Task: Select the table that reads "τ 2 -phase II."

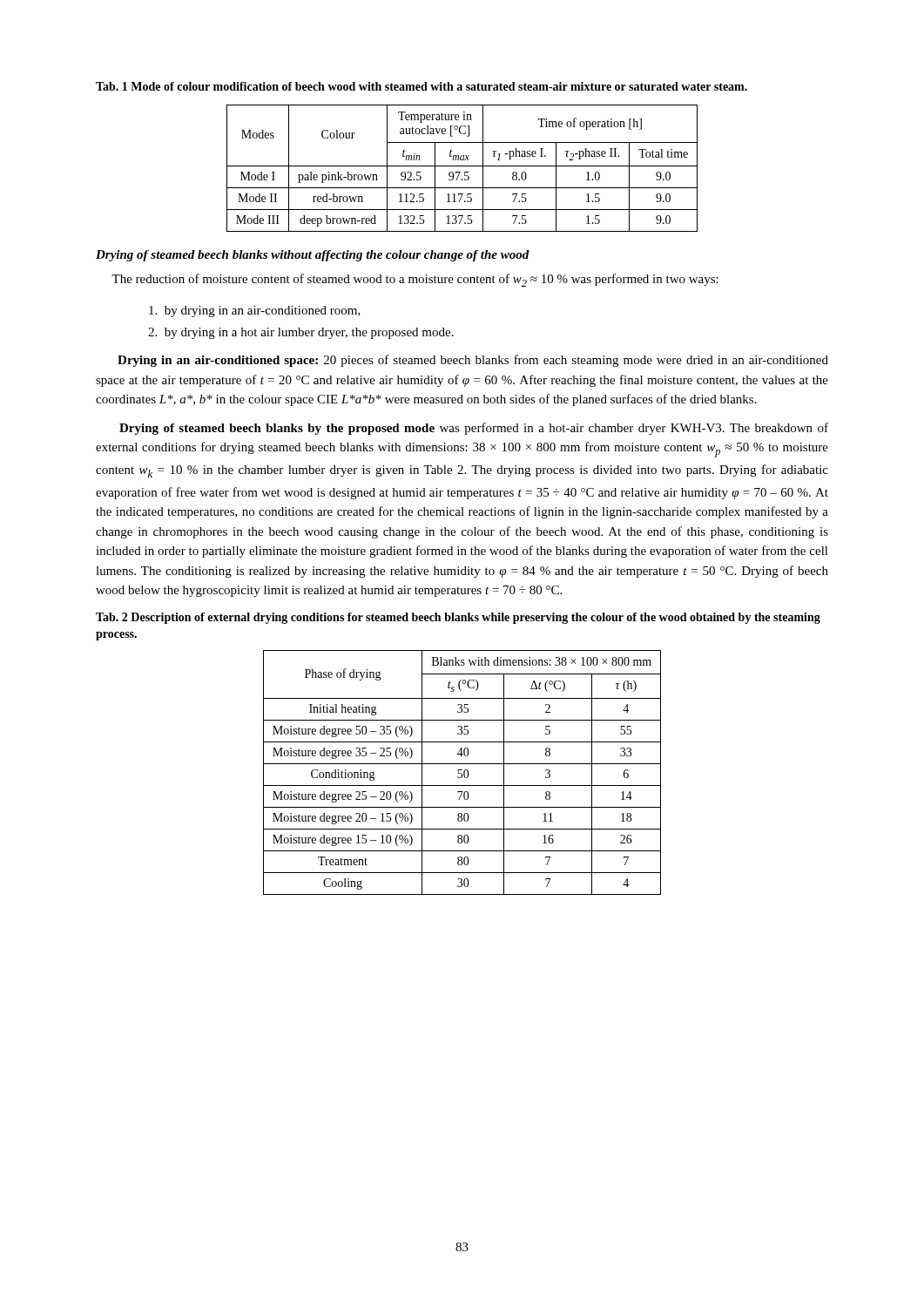Action: point(462,168)
